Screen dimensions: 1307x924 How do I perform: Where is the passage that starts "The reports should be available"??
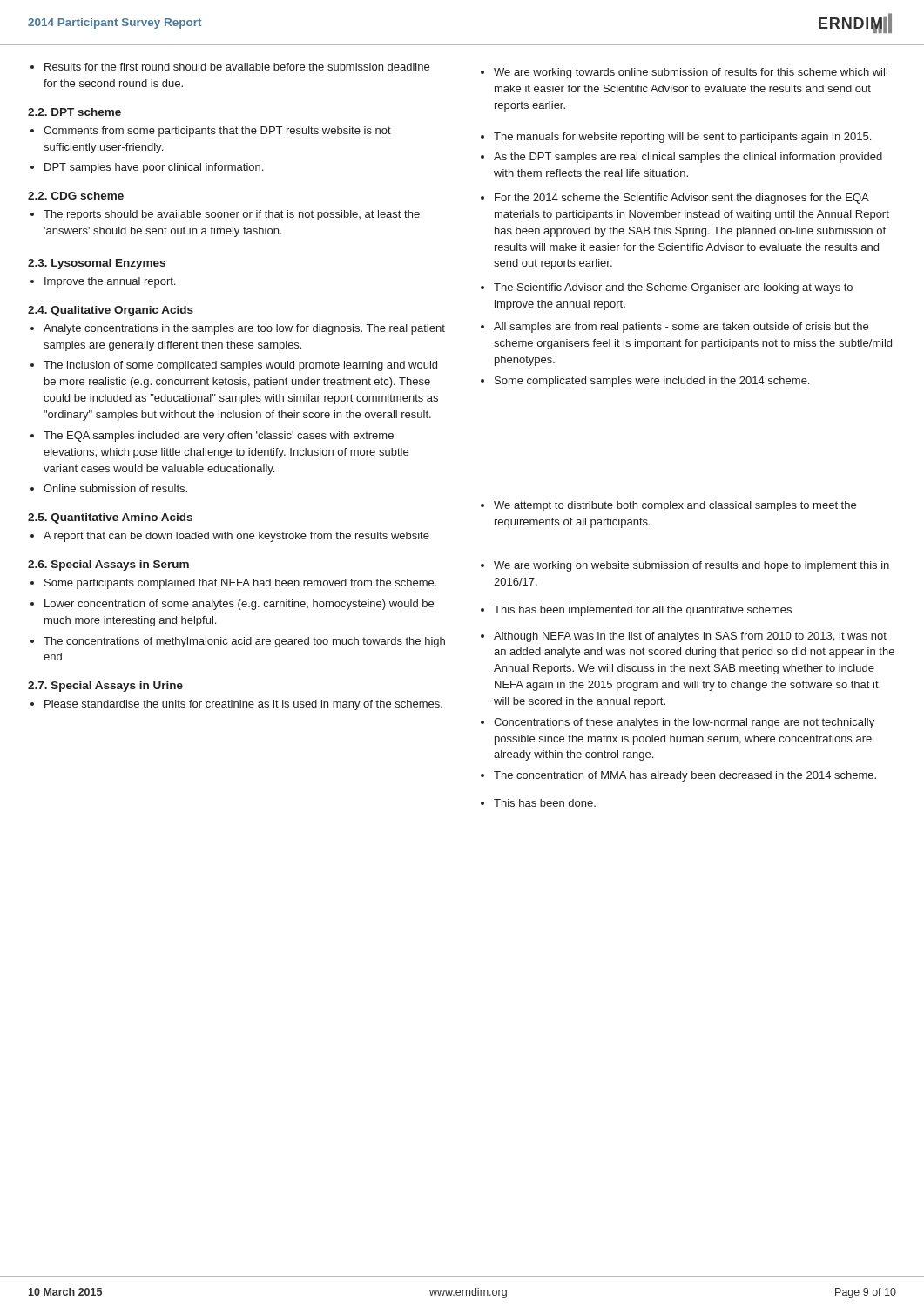click(237, 223)
